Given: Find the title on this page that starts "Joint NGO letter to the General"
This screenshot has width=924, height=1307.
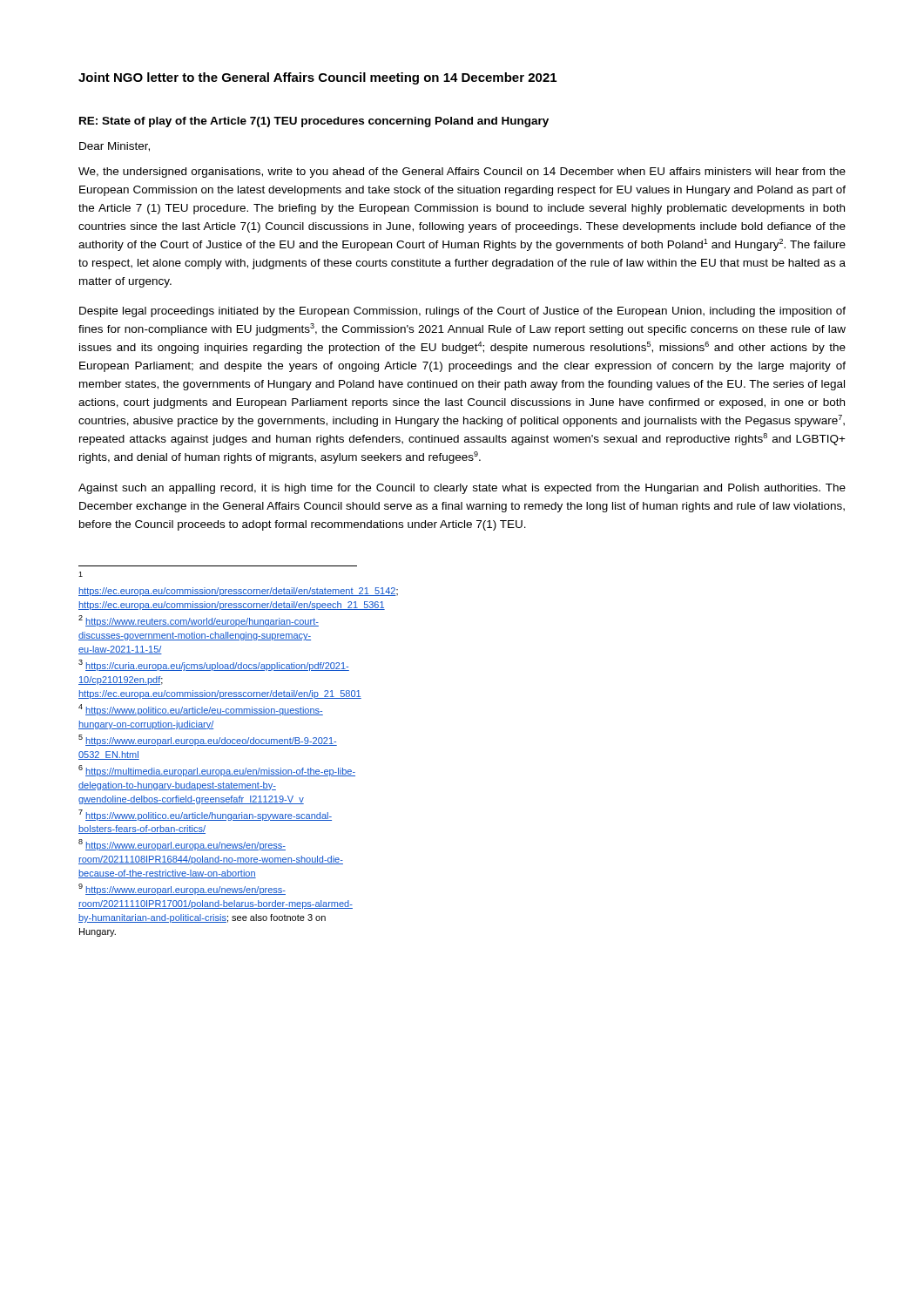Looking at the screenshot, I should [318, 77].
